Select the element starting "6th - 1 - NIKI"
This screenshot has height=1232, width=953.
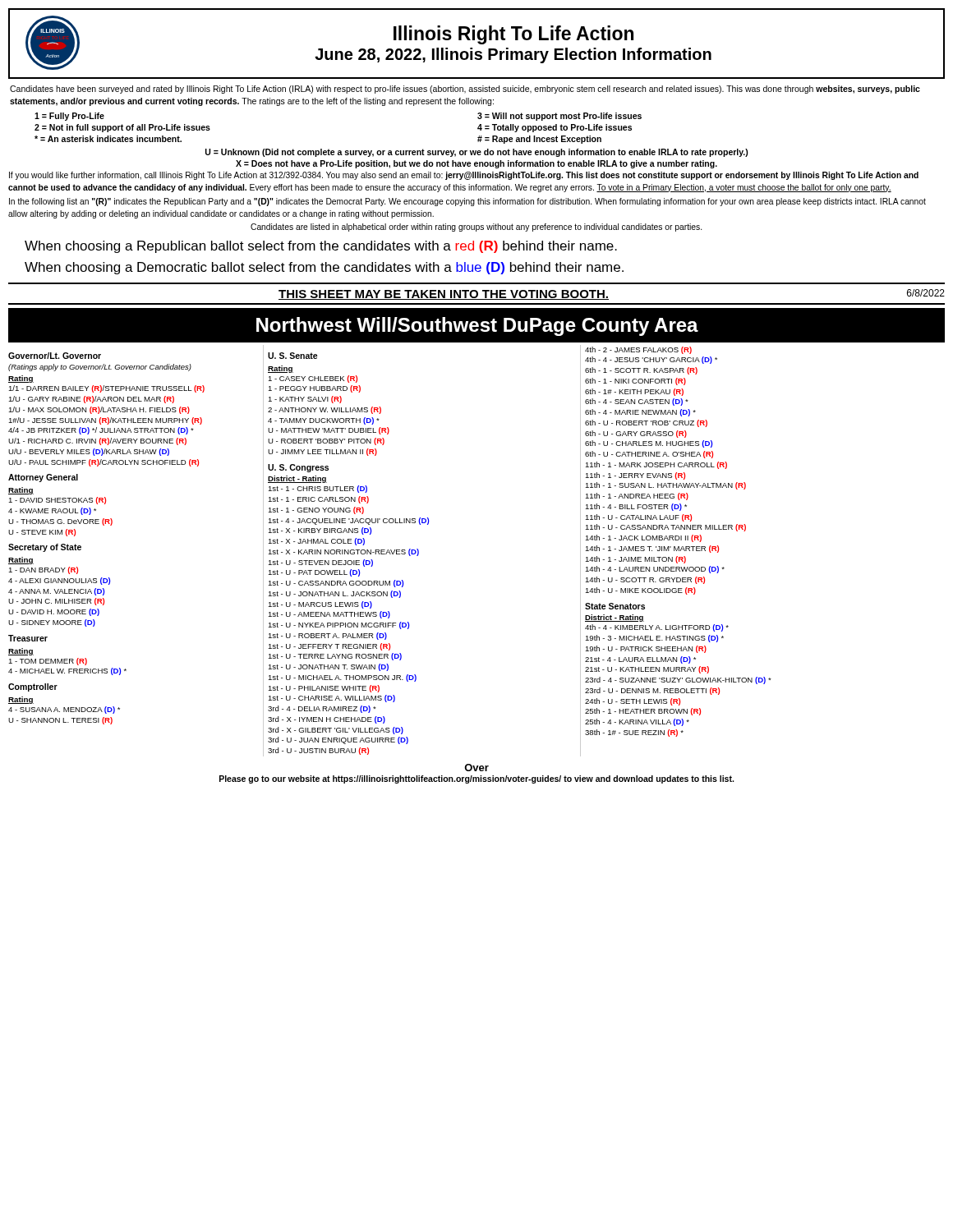tap(635, 381)
